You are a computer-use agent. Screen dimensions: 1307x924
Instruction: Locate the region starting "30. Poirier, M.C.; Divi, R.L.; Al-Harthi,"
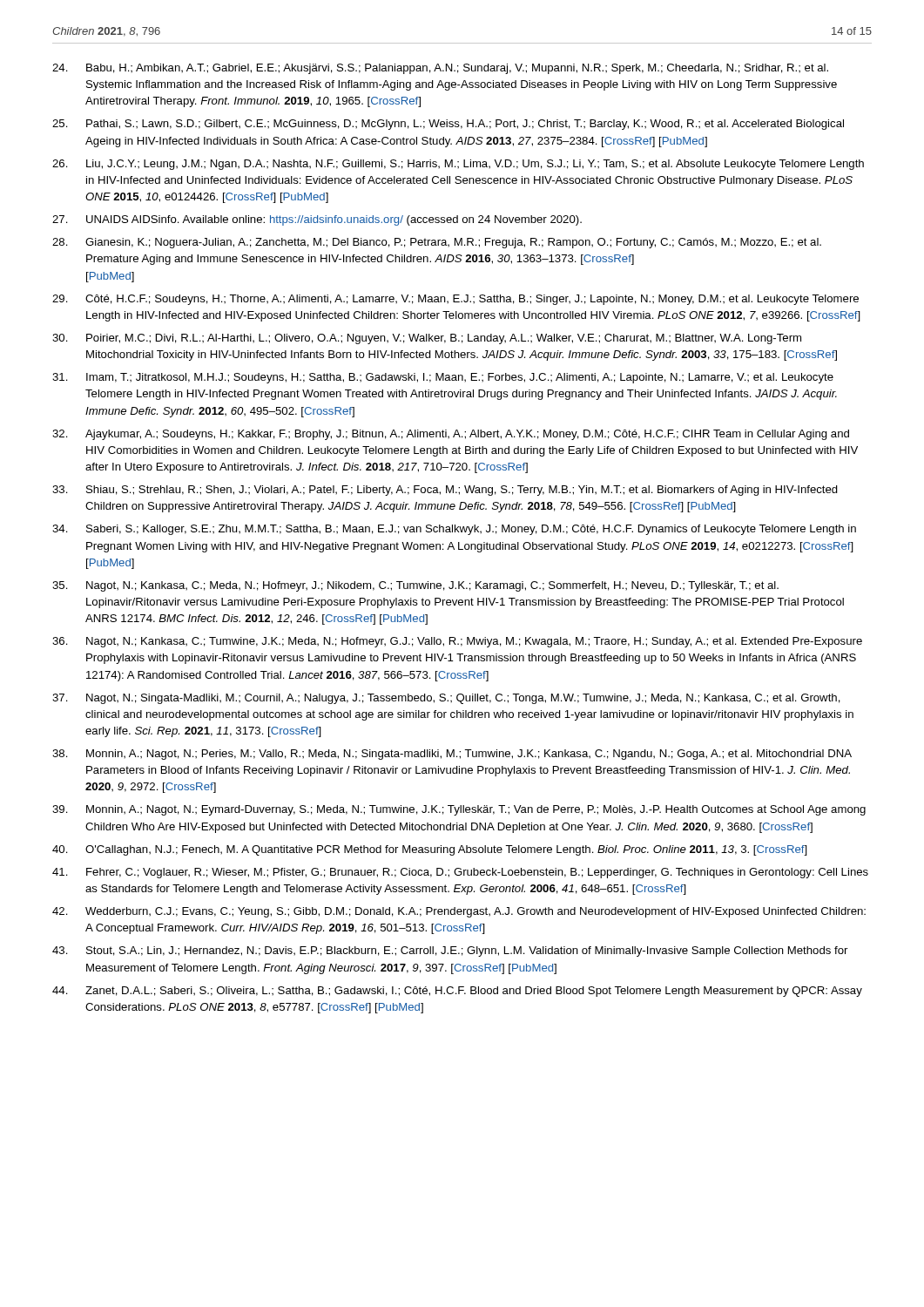462,346
